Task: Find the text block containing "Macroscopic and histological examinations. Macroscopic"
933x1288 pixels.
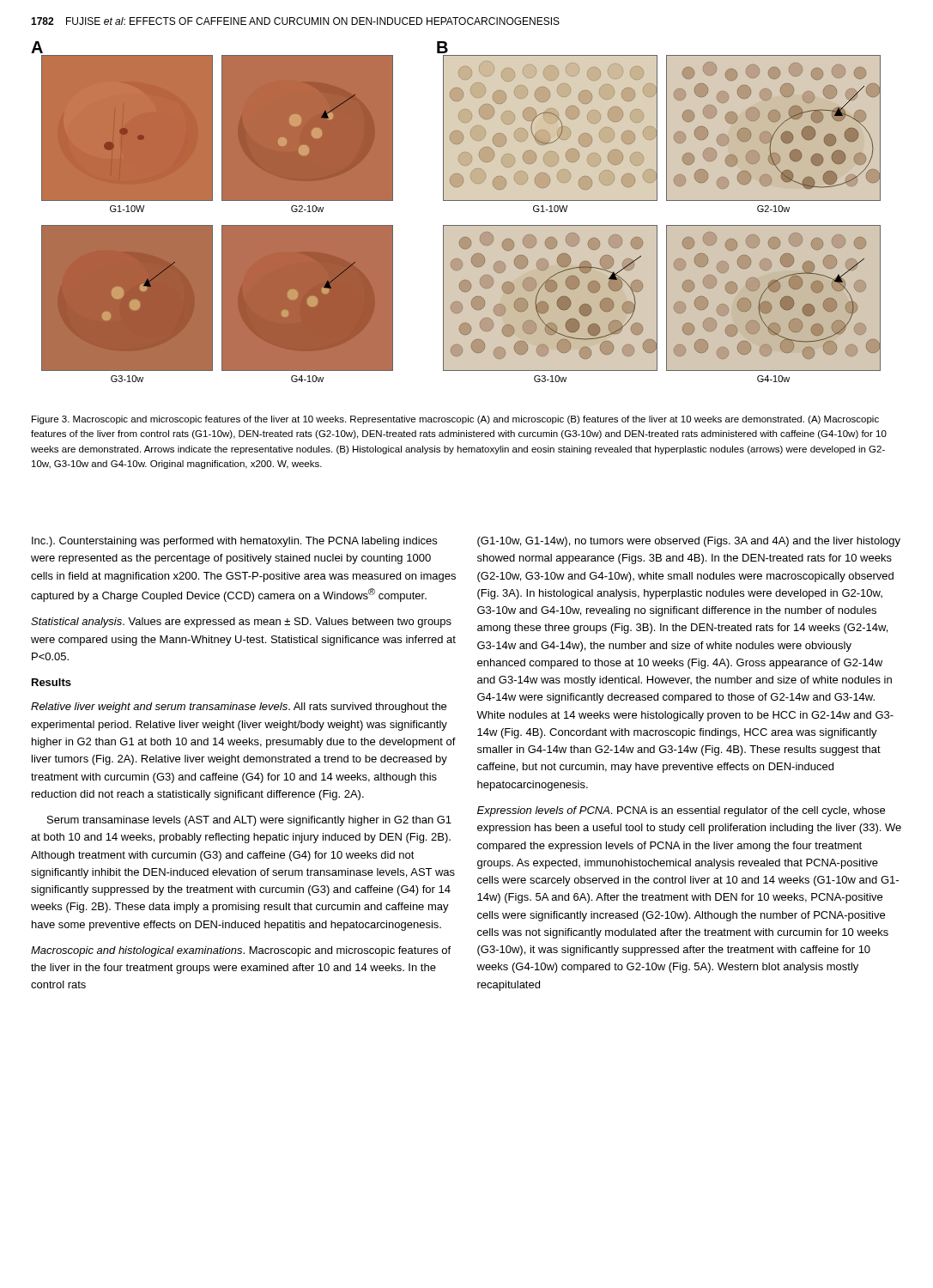Action: click(x=241, y=967)
